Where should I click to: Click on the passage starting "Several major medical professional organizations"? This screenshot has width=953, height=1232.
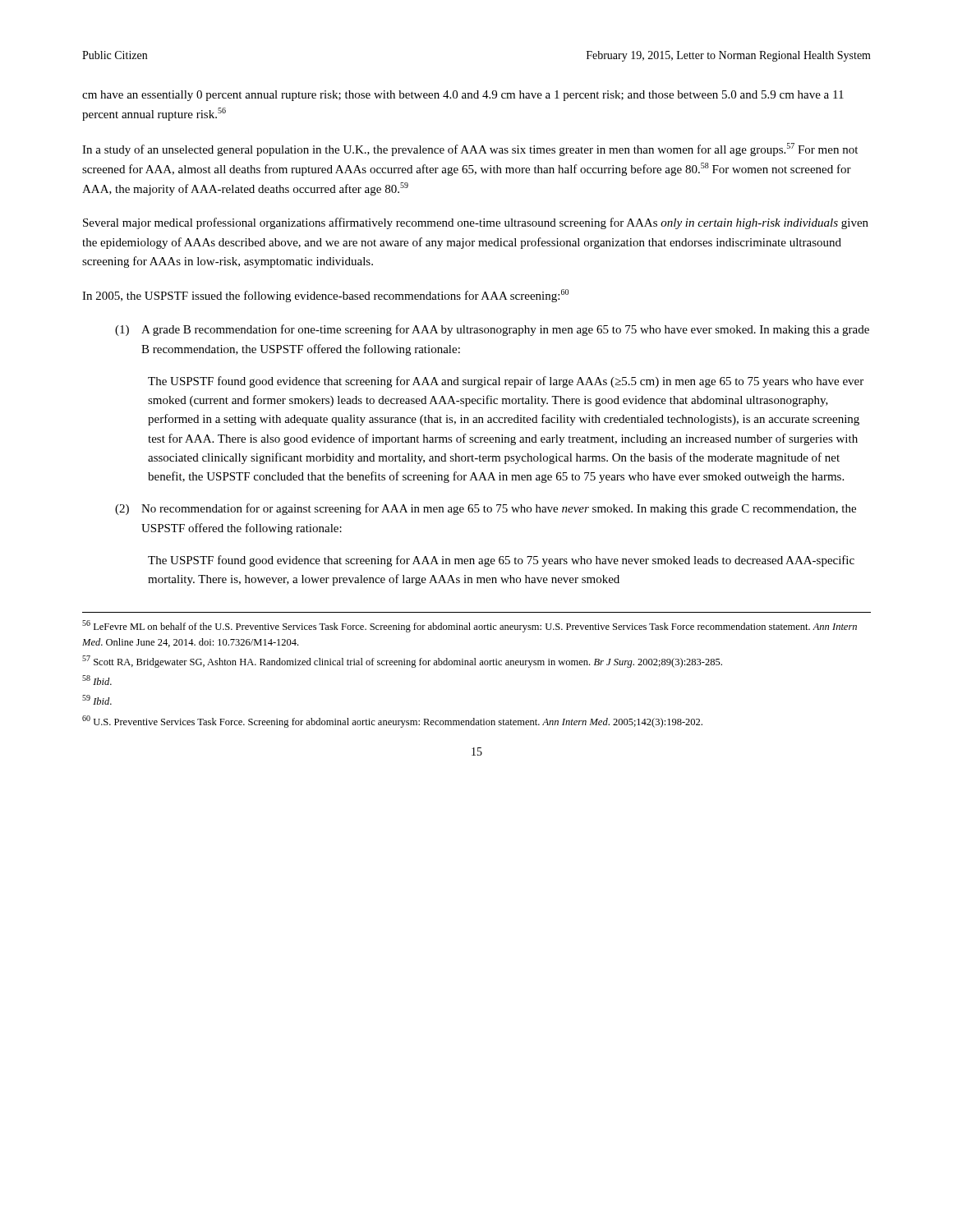(x=475, y=242)
